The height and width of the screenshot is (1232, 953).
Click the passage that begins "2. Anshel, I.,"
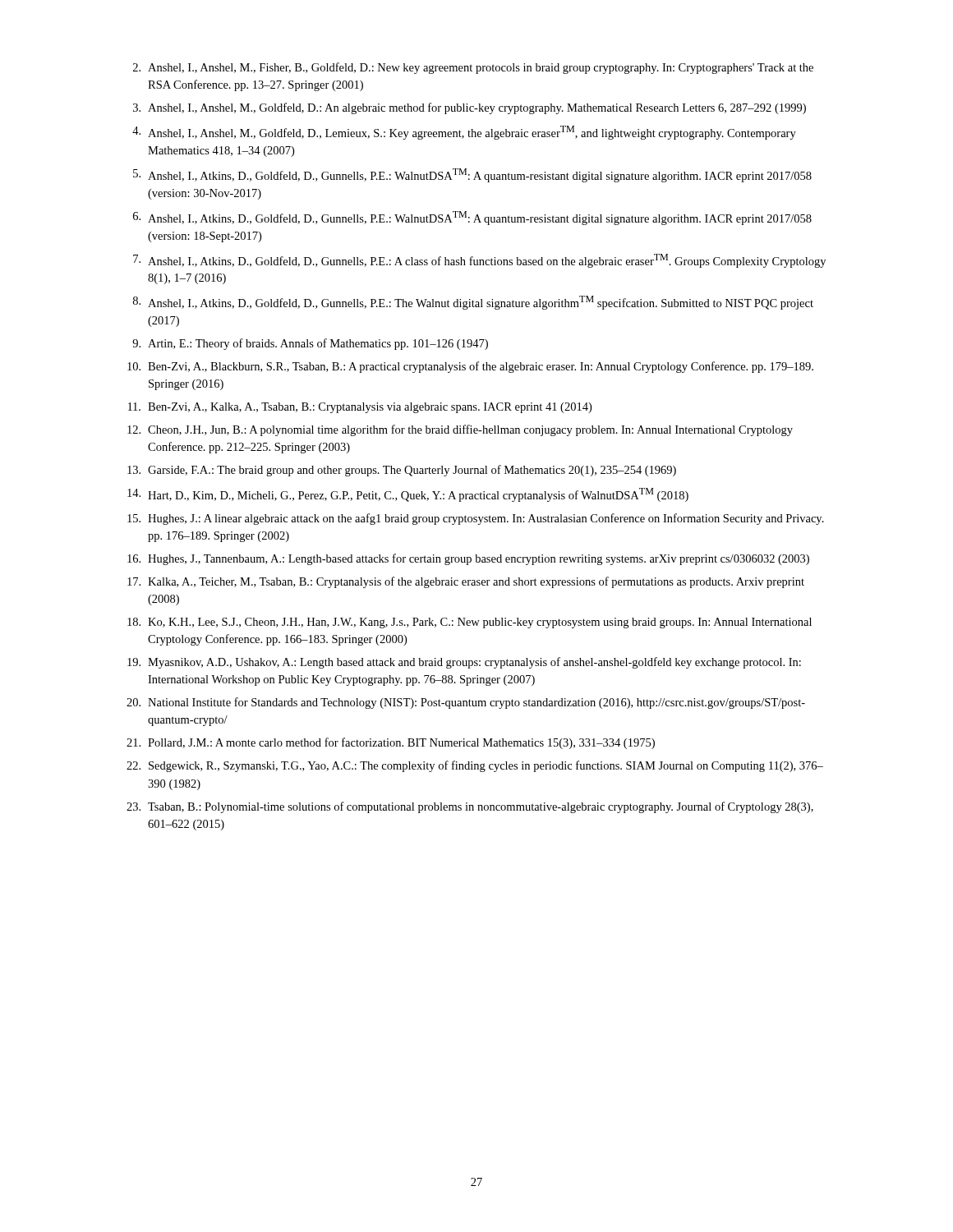point(476,76)
